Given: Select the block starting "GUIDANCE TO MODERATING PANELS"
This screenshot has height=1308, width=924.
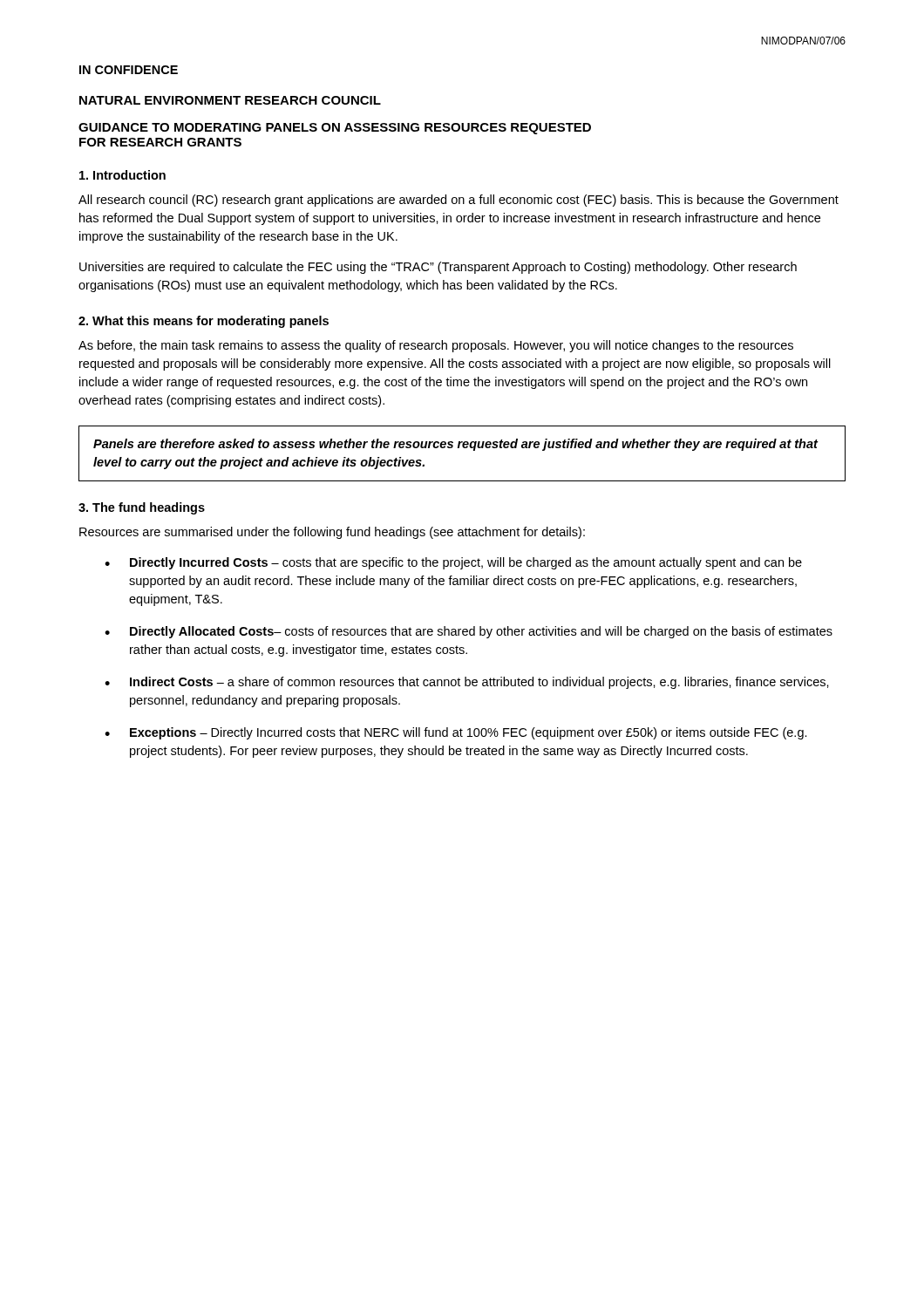Looking at the screenshot, I should 462,134.
